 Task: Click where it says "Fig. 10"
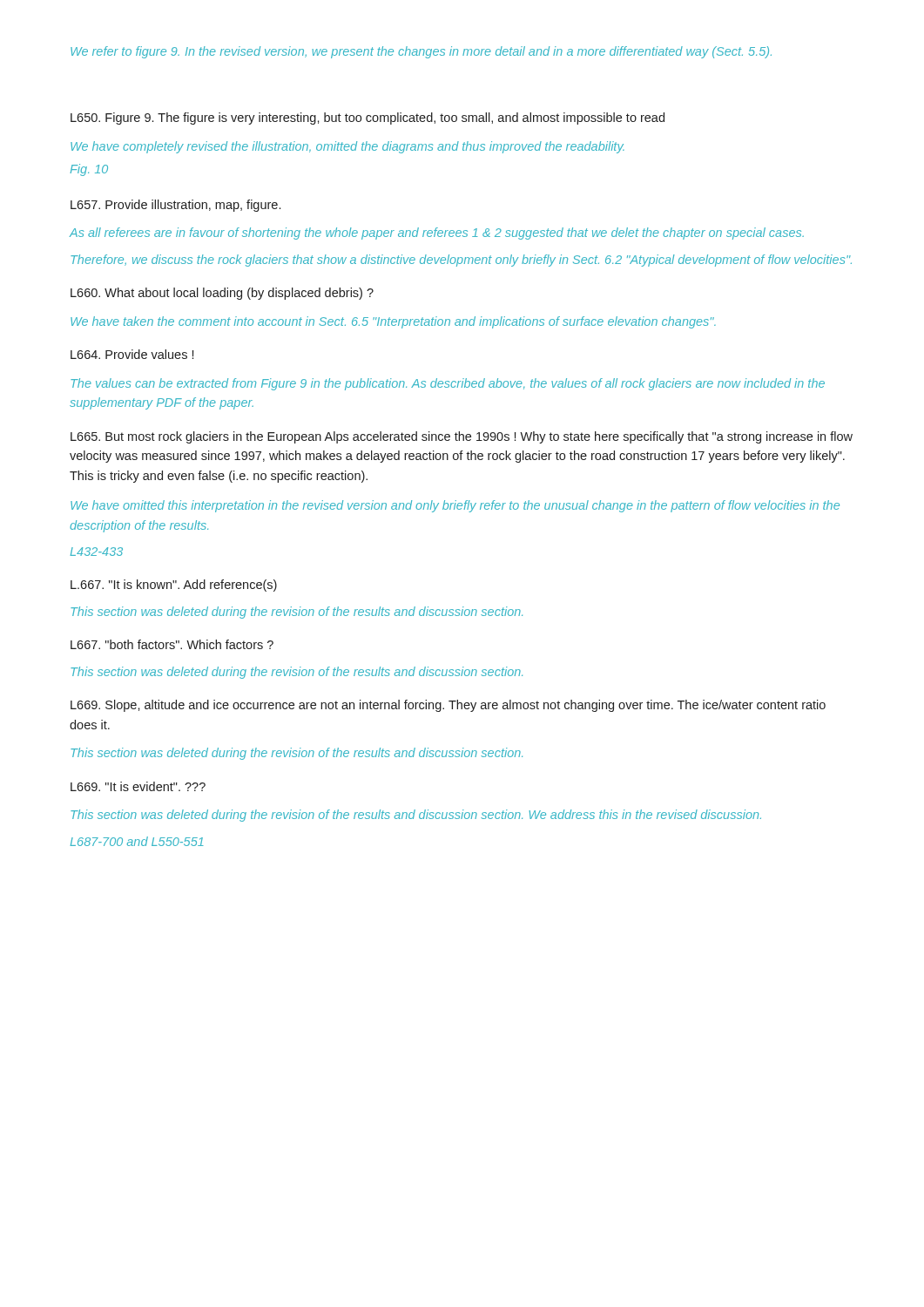coord(89,169)
